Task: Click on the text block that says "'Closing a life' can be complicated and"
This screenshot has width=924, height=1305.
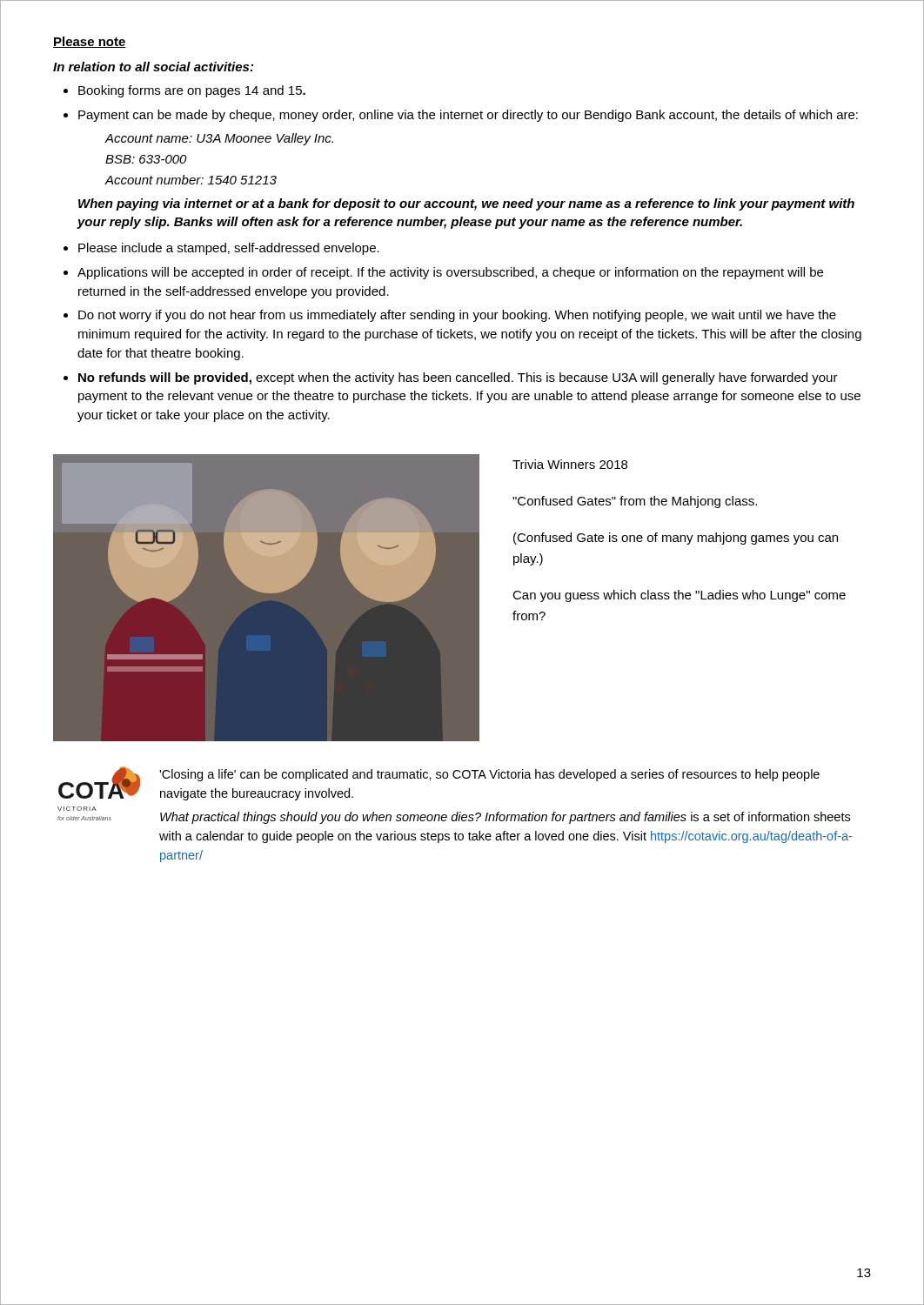Action: click(x=515, y=815)
